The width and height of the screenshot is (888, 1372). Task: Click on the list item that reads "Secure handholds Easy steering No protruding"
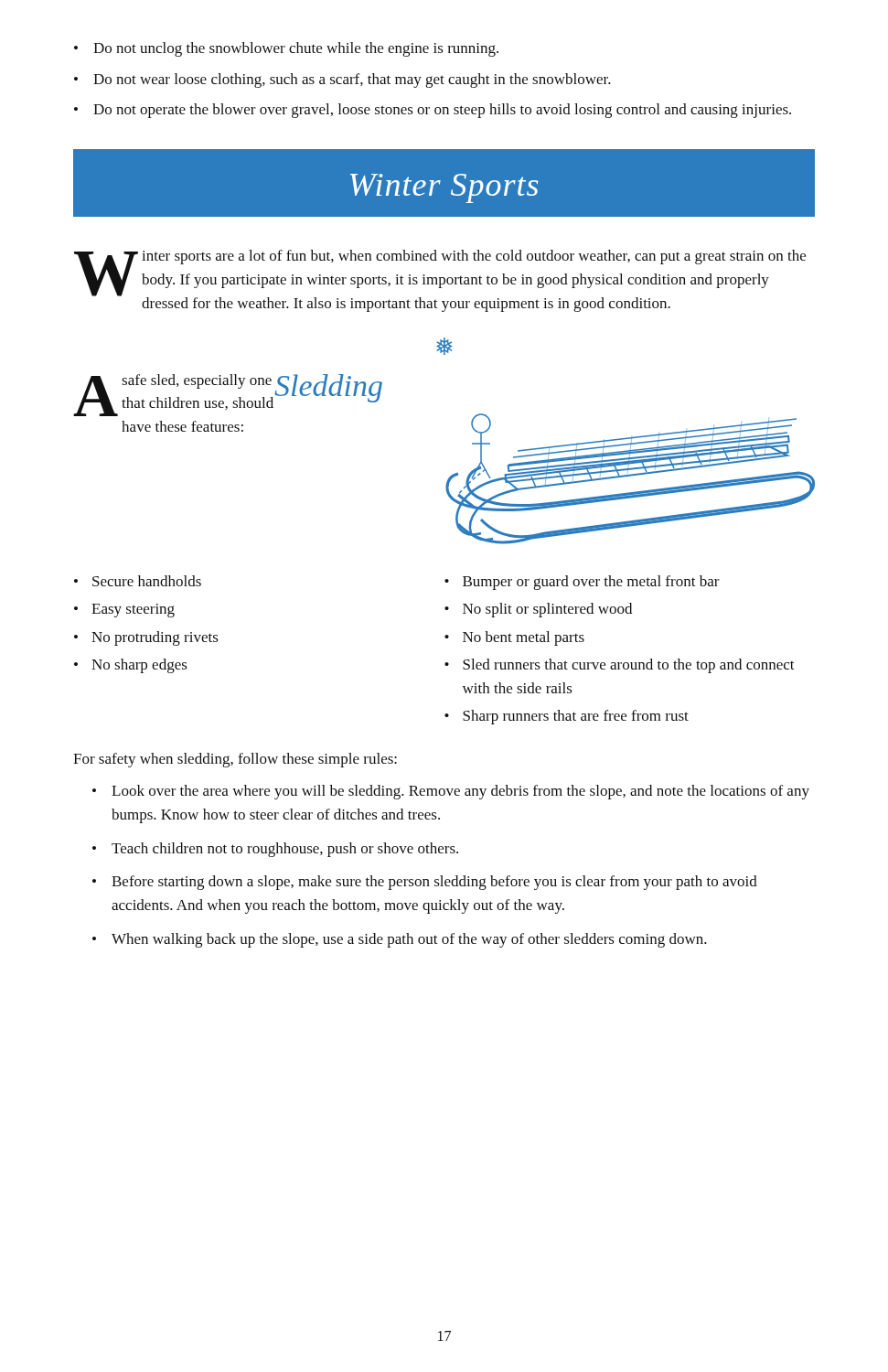tap(138, 581)
